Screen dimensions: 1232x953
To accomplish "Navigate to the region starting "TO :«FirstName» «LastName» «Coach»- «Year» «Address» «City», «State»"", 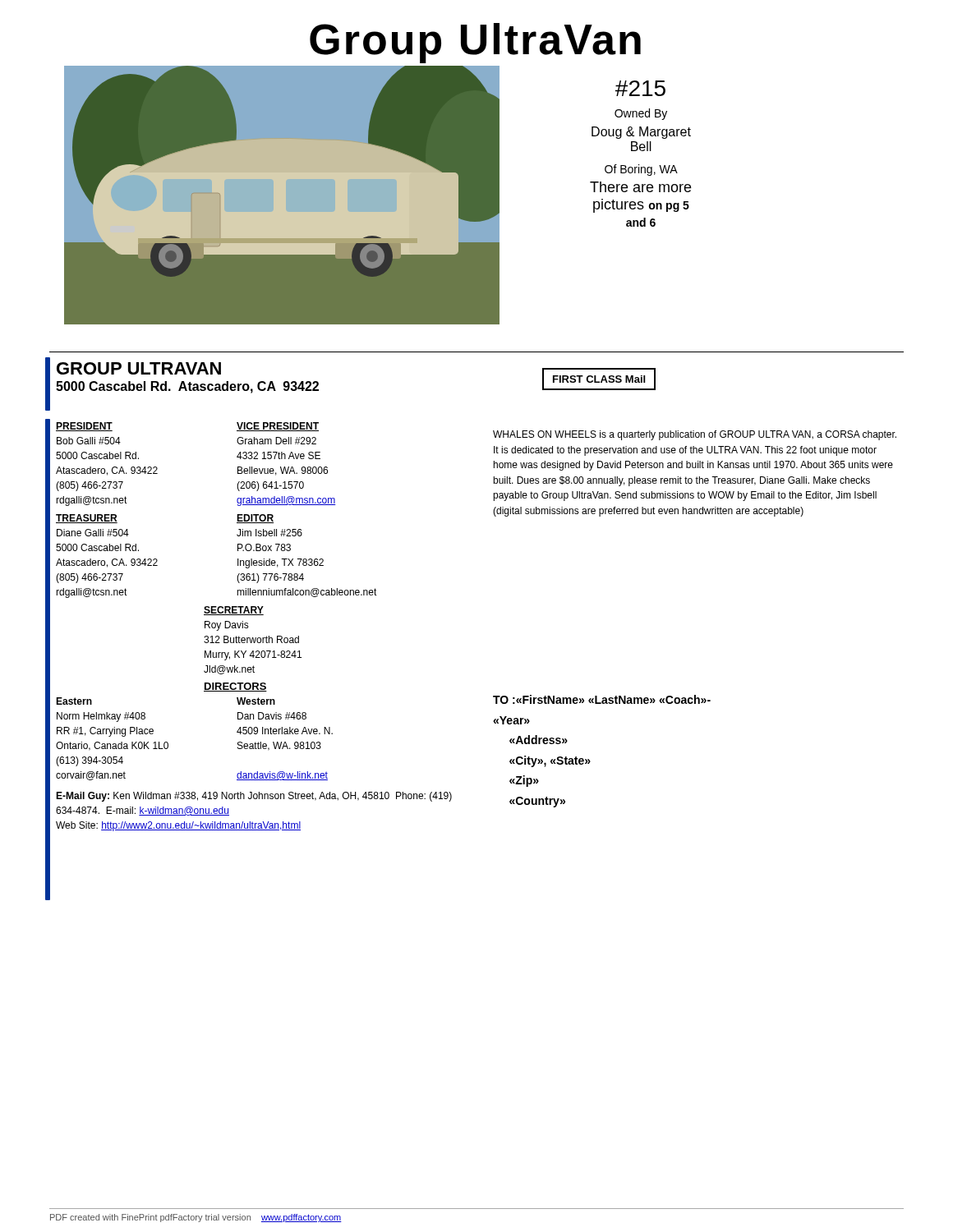I will (602, 699).
